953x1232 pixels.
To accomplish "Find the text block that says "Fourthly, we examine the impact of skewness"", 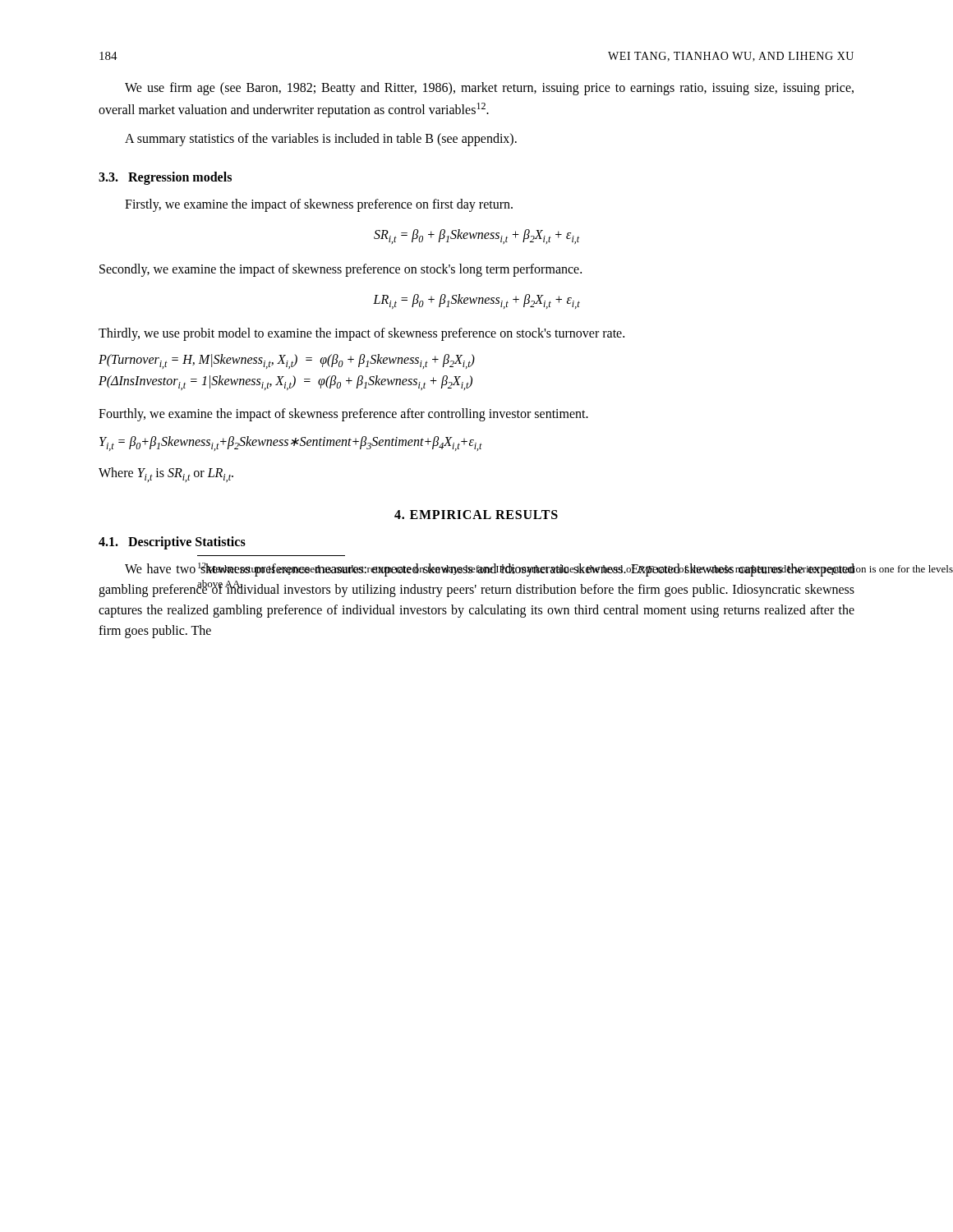I will click(x=476, y=414).
